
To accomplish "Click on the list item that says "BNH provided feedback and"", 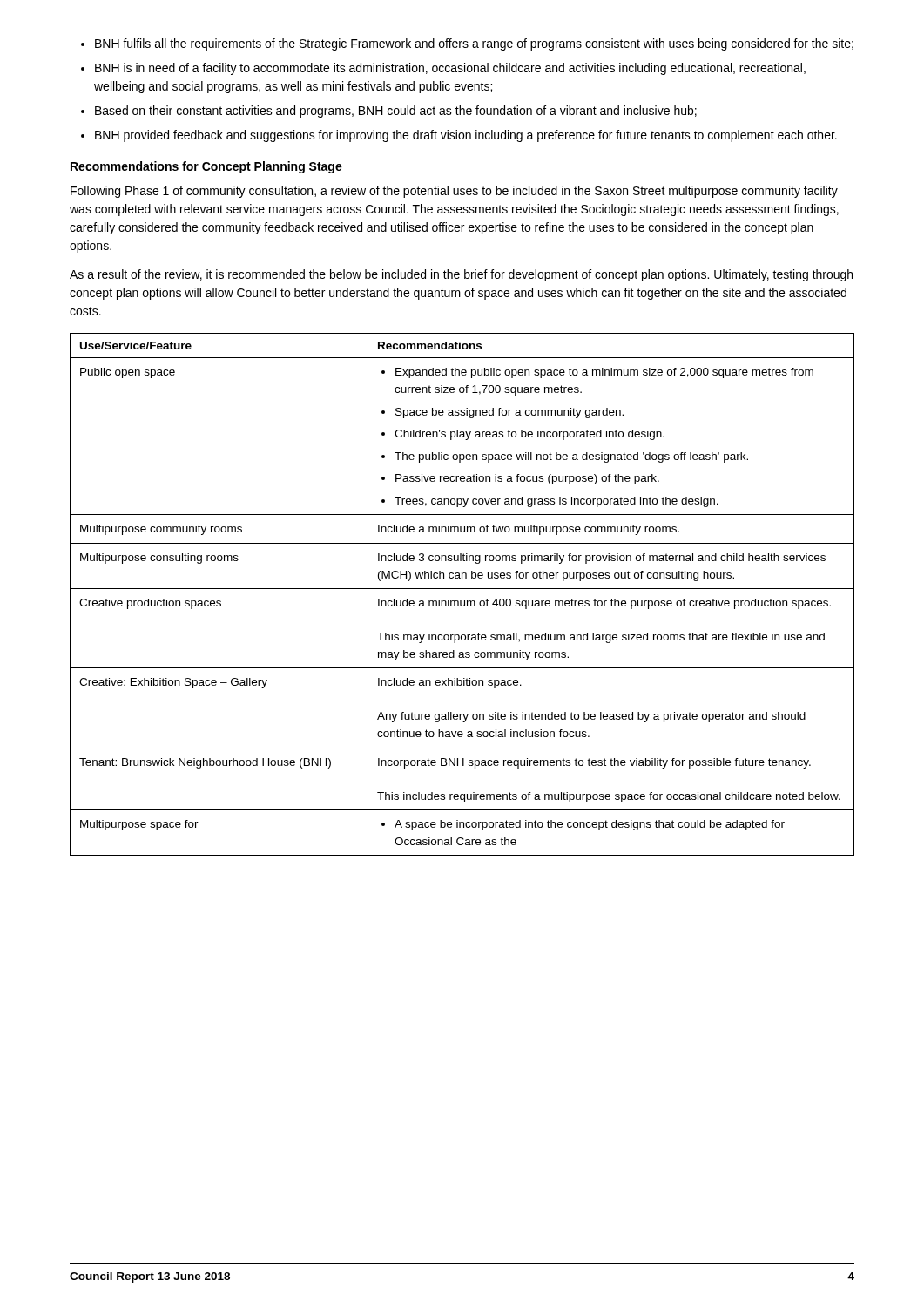I will tap(466, 135).
